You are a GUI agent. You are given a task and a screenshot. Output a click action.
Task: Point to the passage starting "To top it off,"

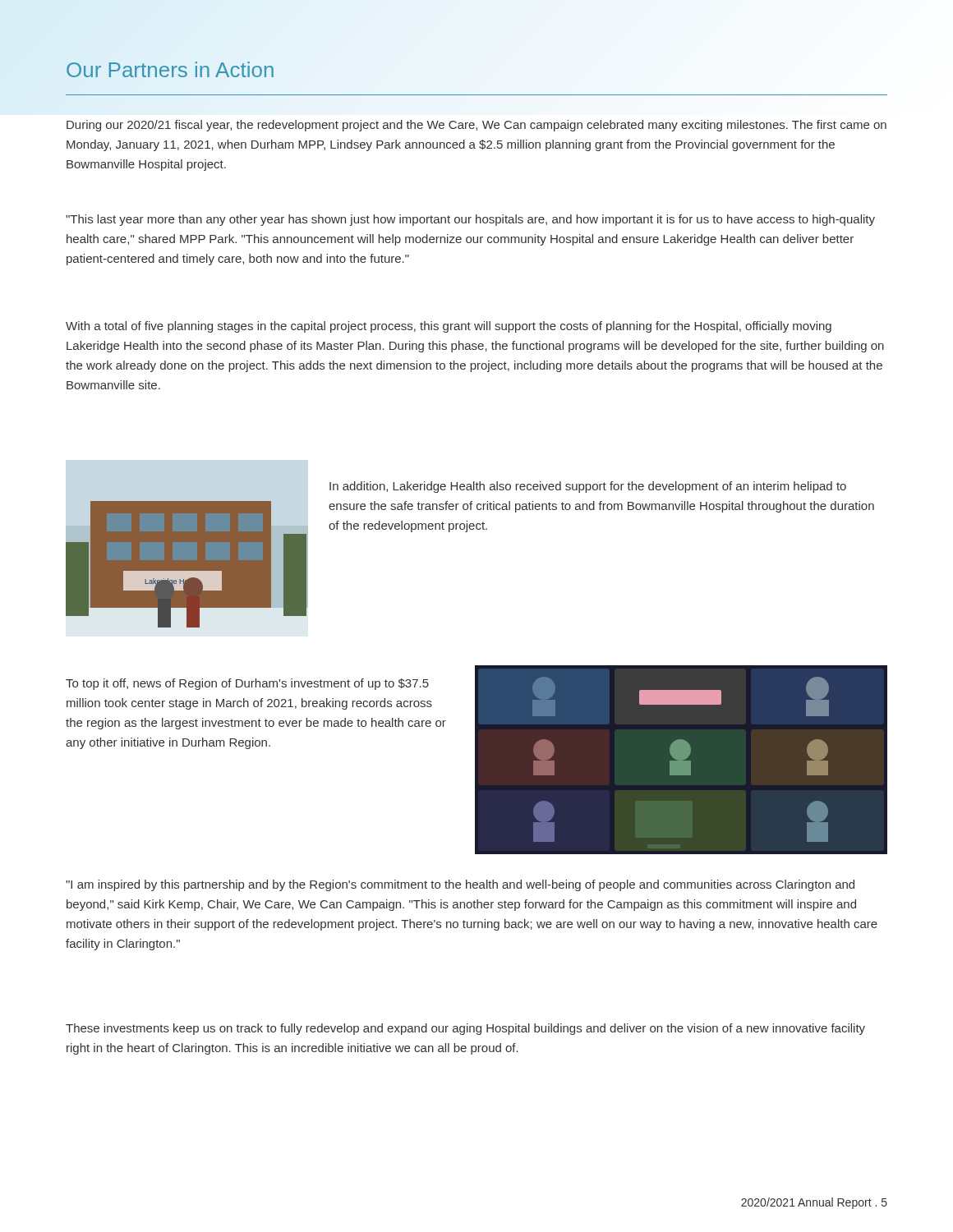[x=256, y=713]
